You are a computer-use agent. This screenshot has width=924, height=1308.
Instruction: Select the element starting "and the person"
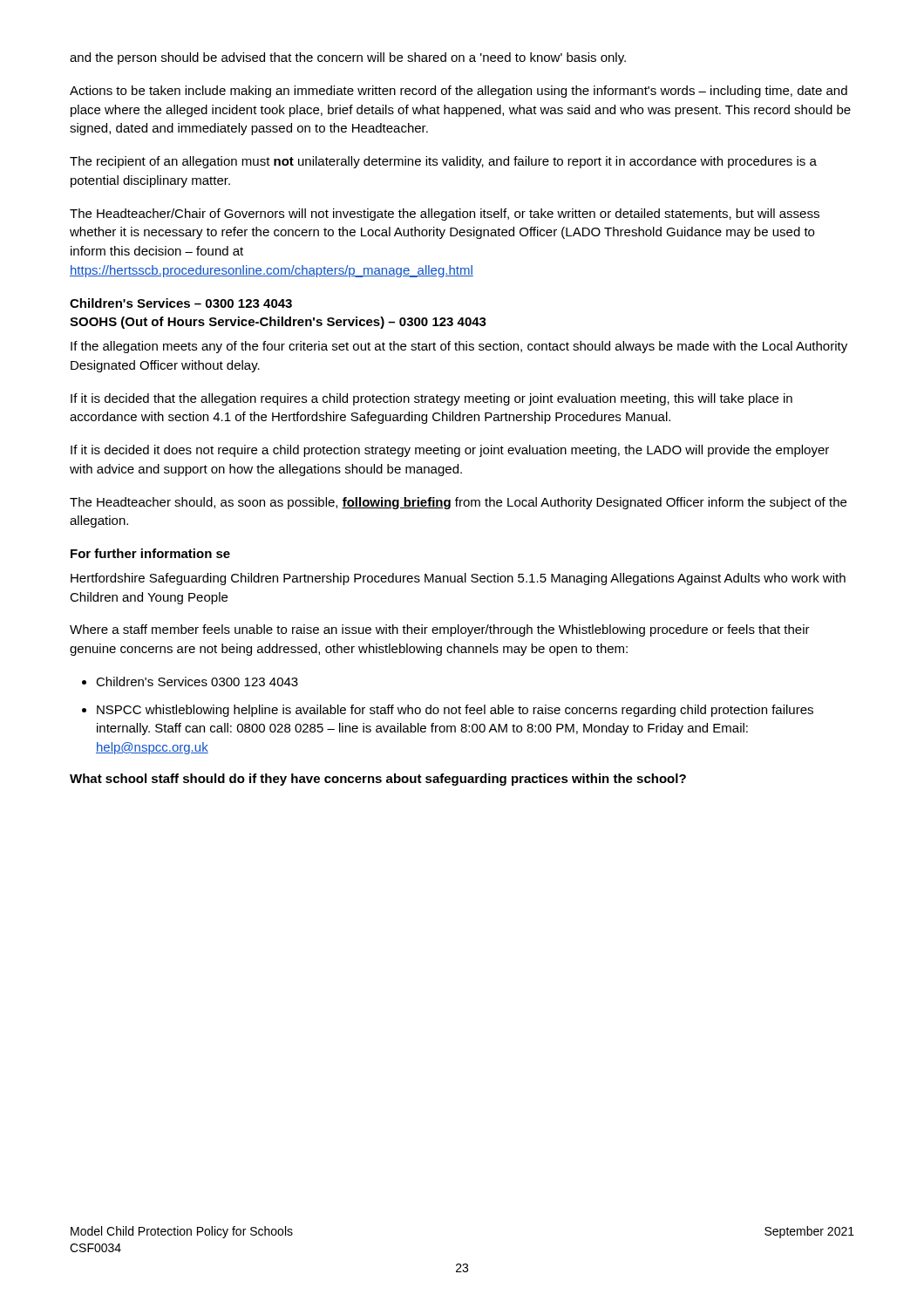pos(462,57)
